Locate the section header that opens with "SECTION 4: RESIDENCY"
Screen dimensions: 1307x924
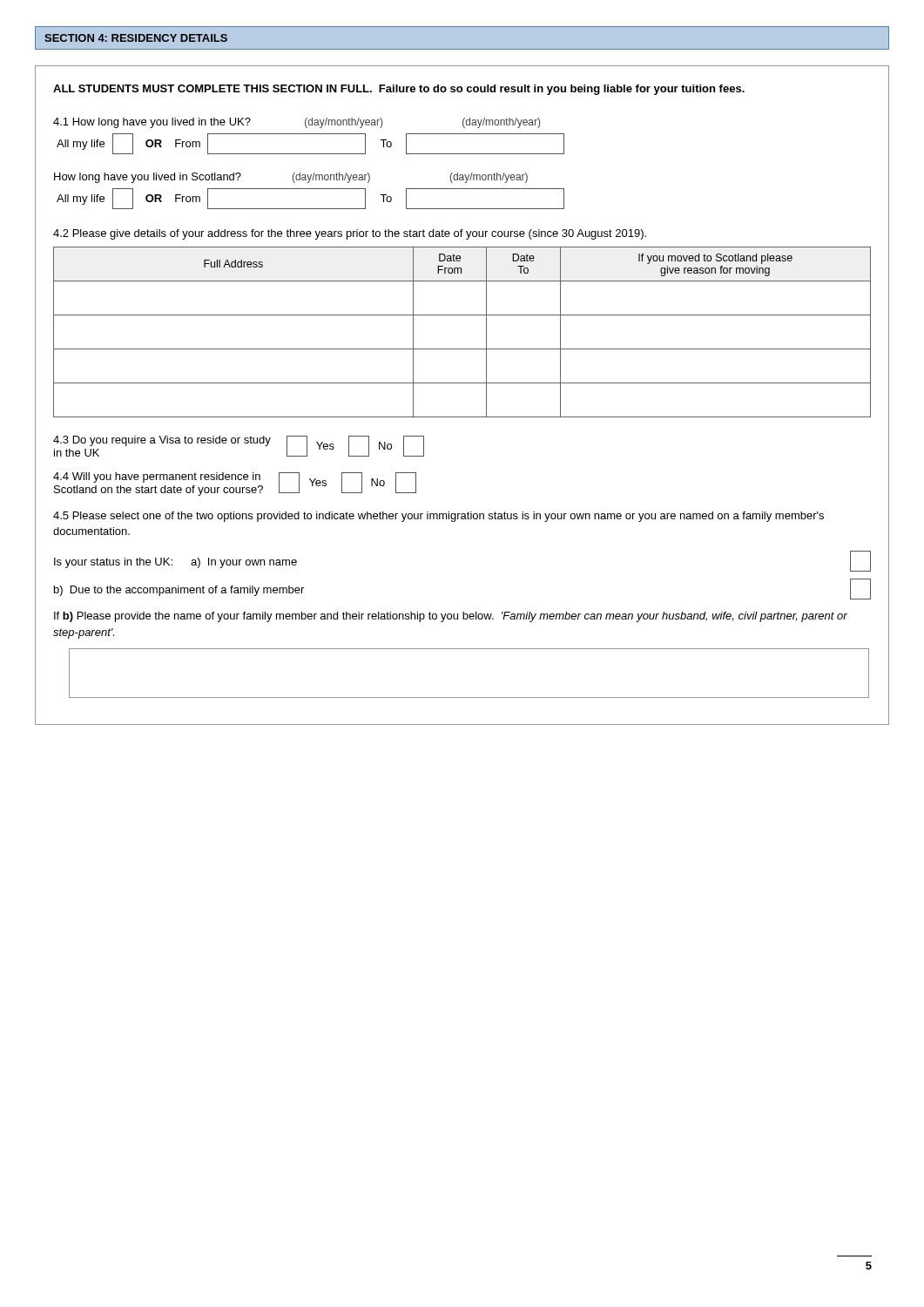click(136, 38)
